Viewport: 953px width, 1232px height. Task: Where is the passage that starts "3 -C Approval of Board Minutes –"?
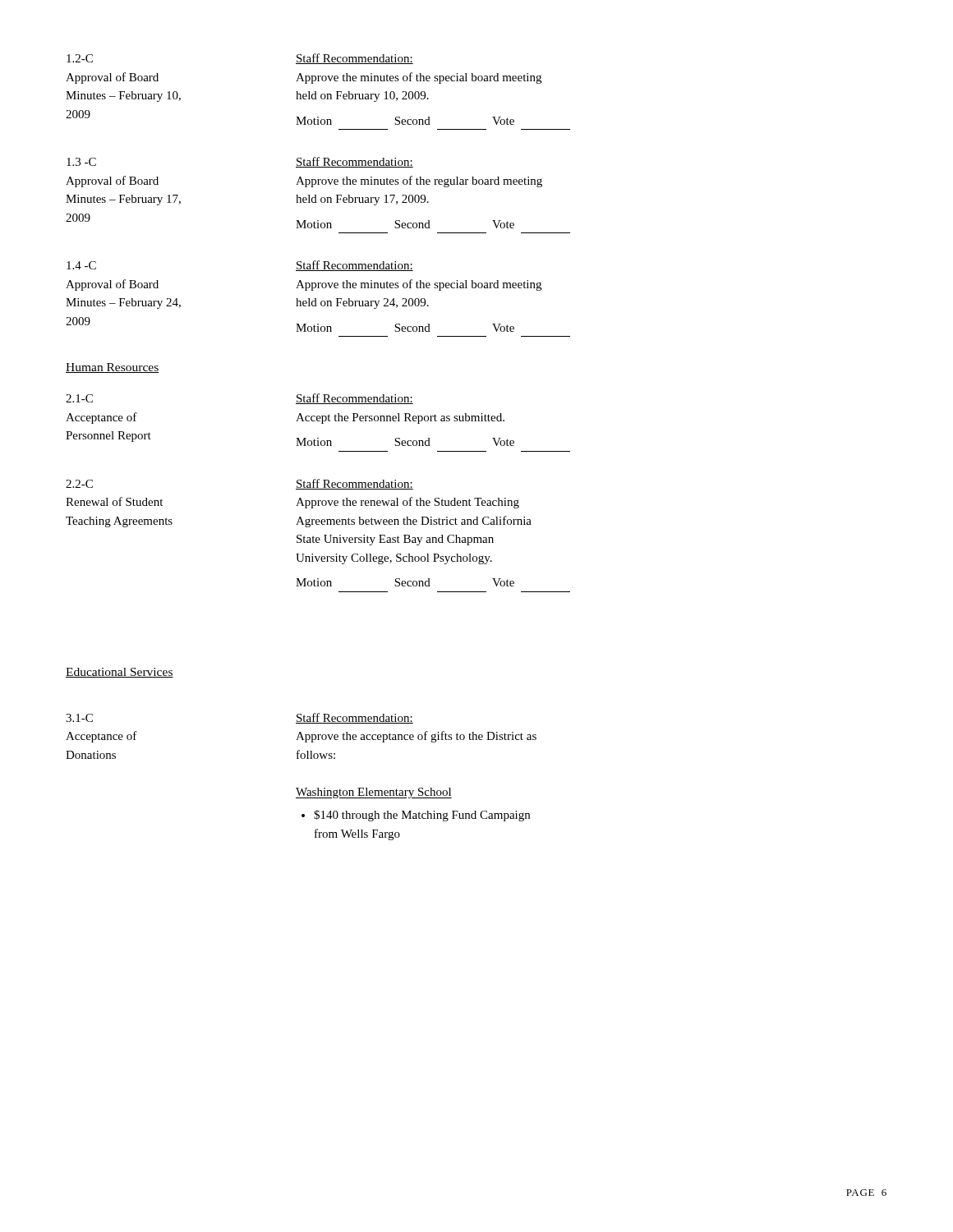coord(124,190)
